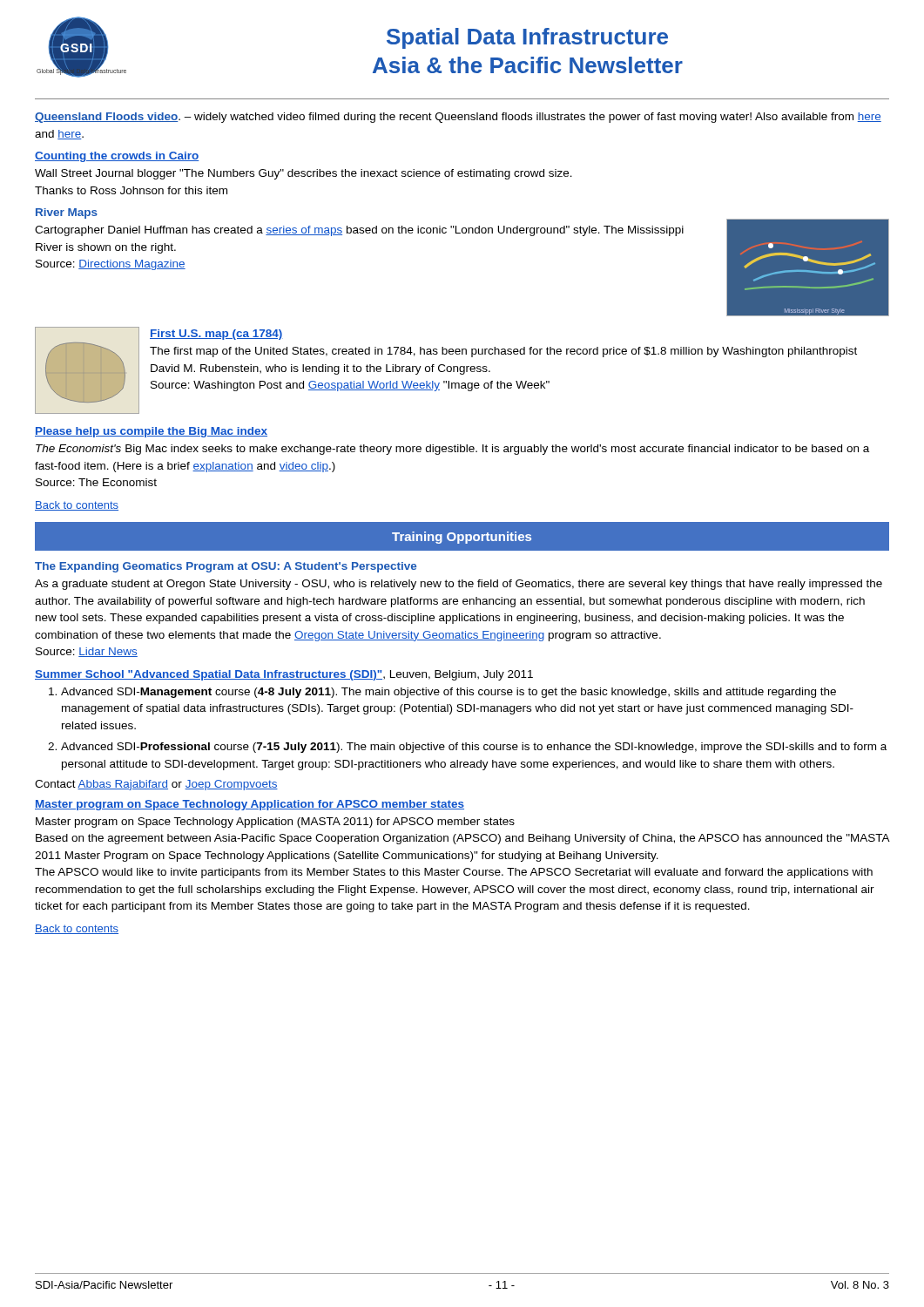Find the element starting "Counting the crowds in"
Image resolution: width=924 pixels, height=1307 pixels.
click(x=117, y=156)
